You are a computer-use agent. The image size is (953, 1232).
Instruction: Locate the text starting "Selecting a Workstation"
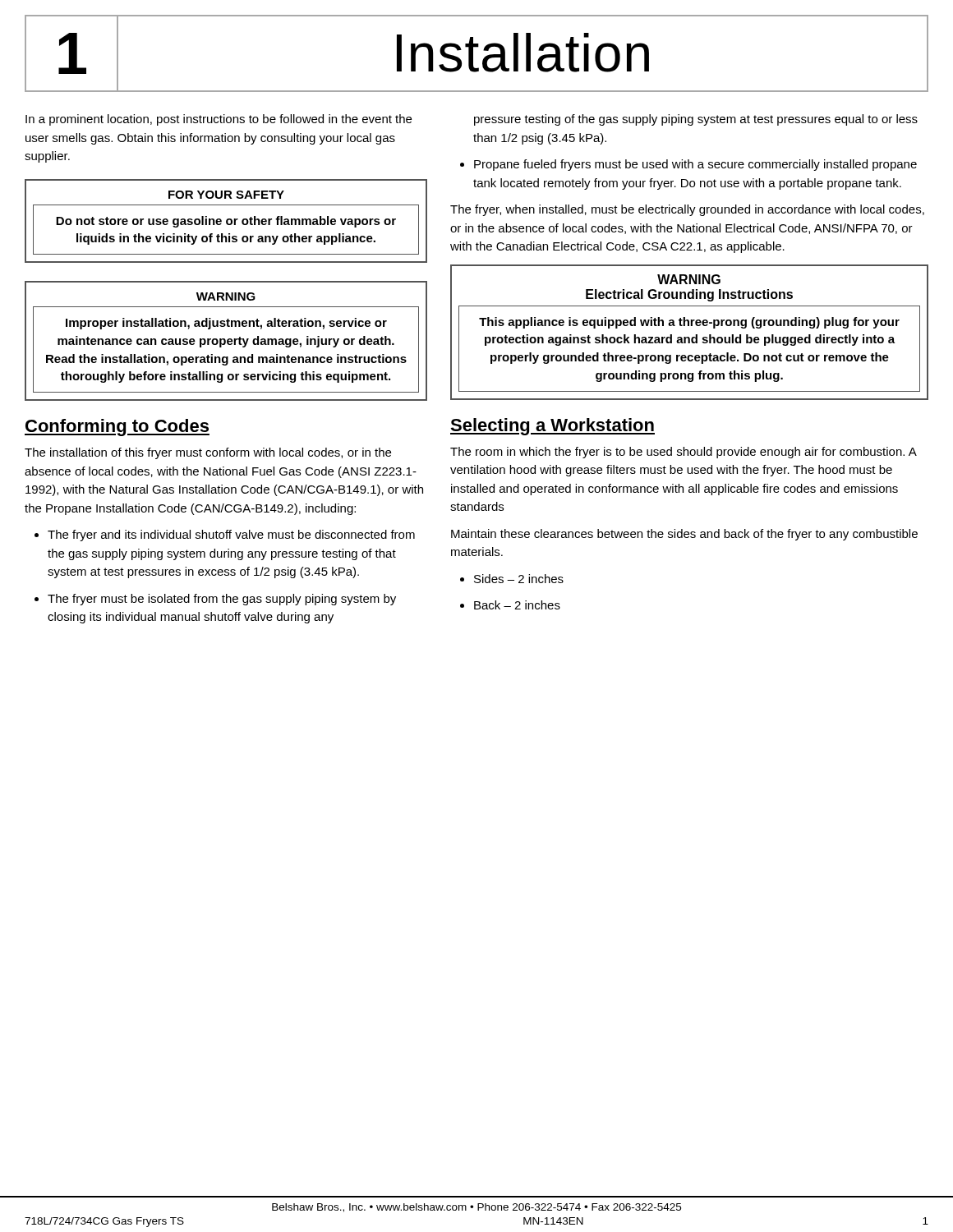pyautogui.click(x=552, y=427)
